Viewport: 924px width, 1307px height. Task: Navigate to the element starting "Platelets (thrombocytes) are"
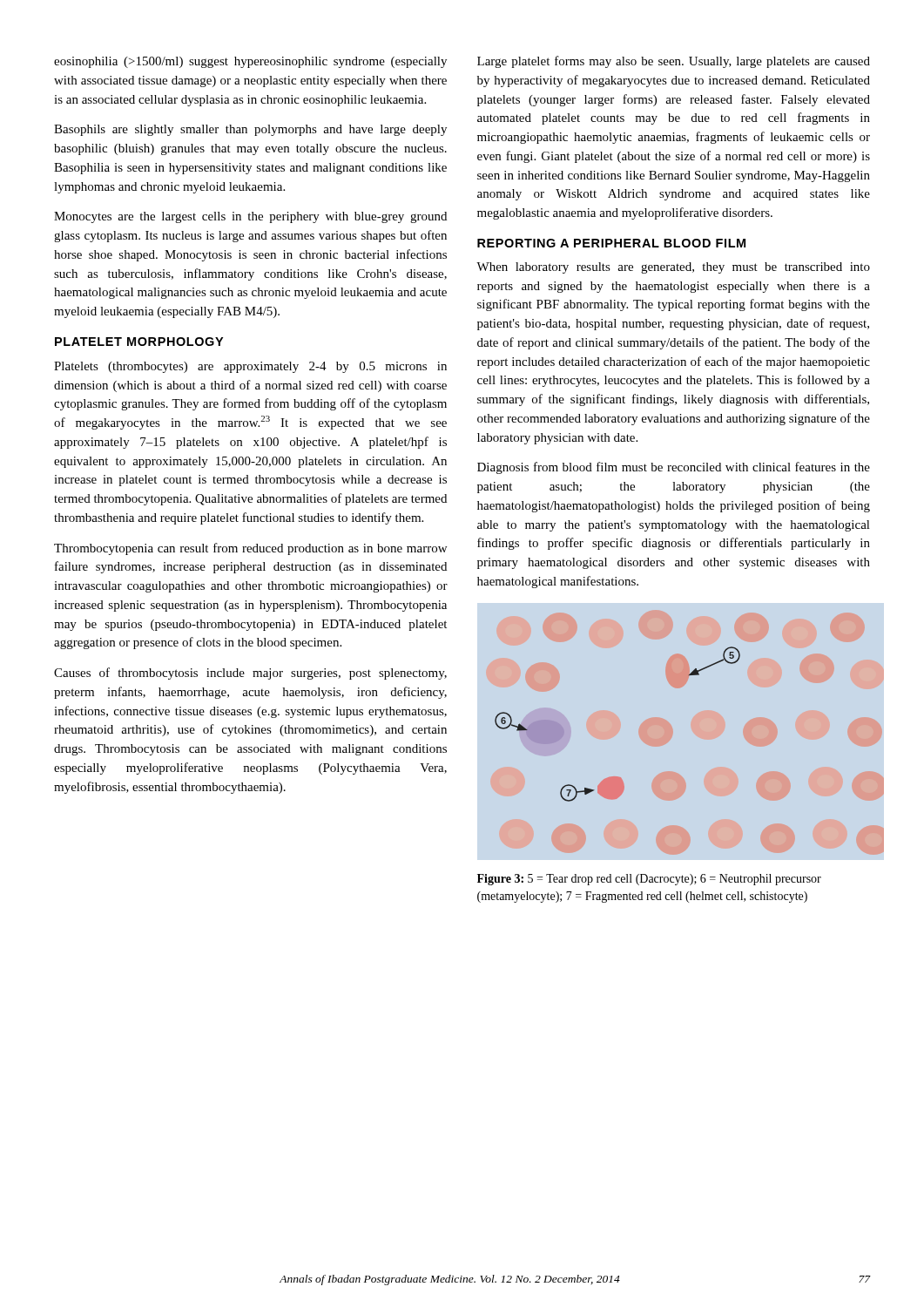tap(251, 442)
